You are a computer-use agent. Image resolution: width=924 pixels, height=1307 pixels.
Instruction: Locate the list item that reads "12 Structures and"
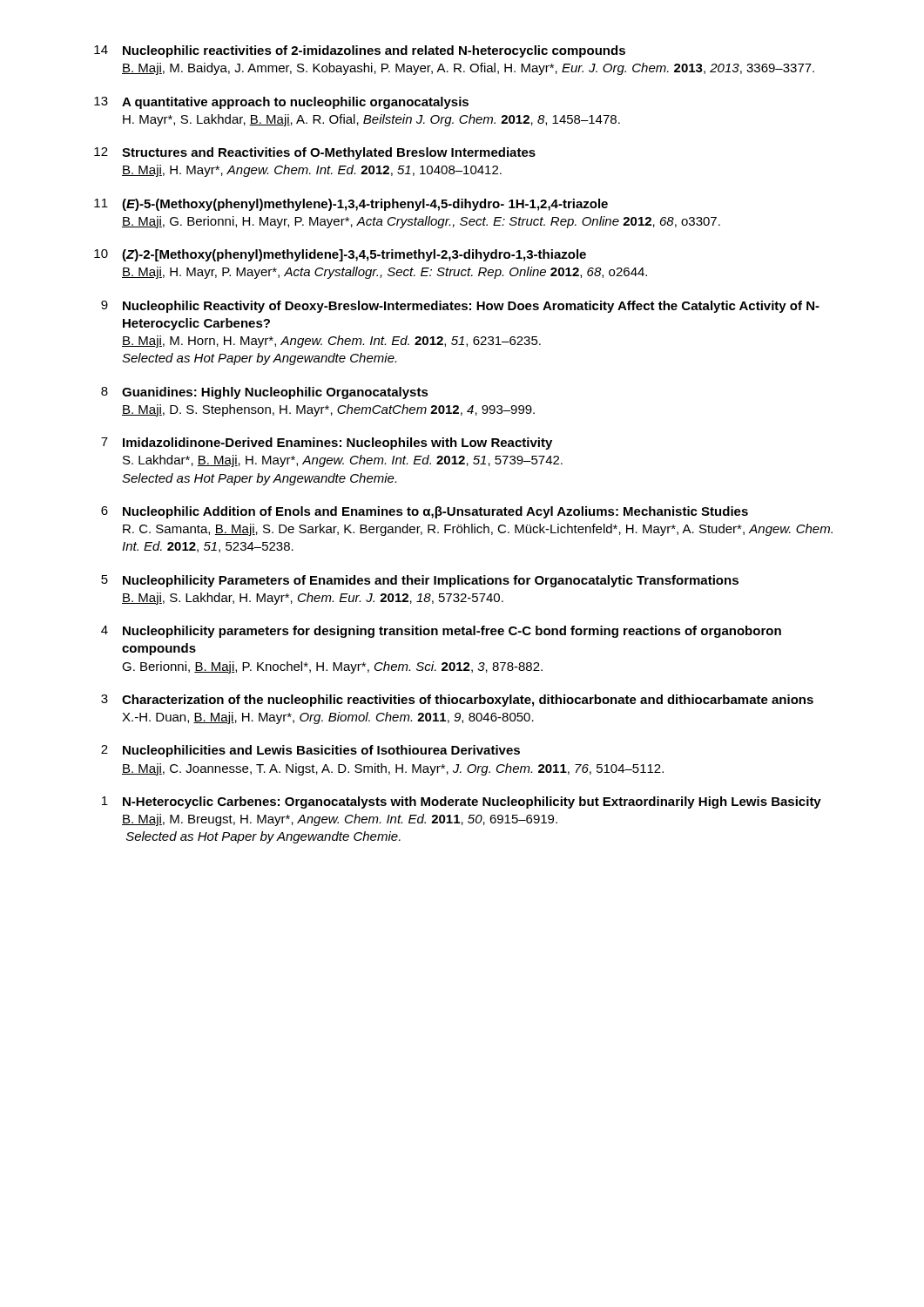[462, 161]
